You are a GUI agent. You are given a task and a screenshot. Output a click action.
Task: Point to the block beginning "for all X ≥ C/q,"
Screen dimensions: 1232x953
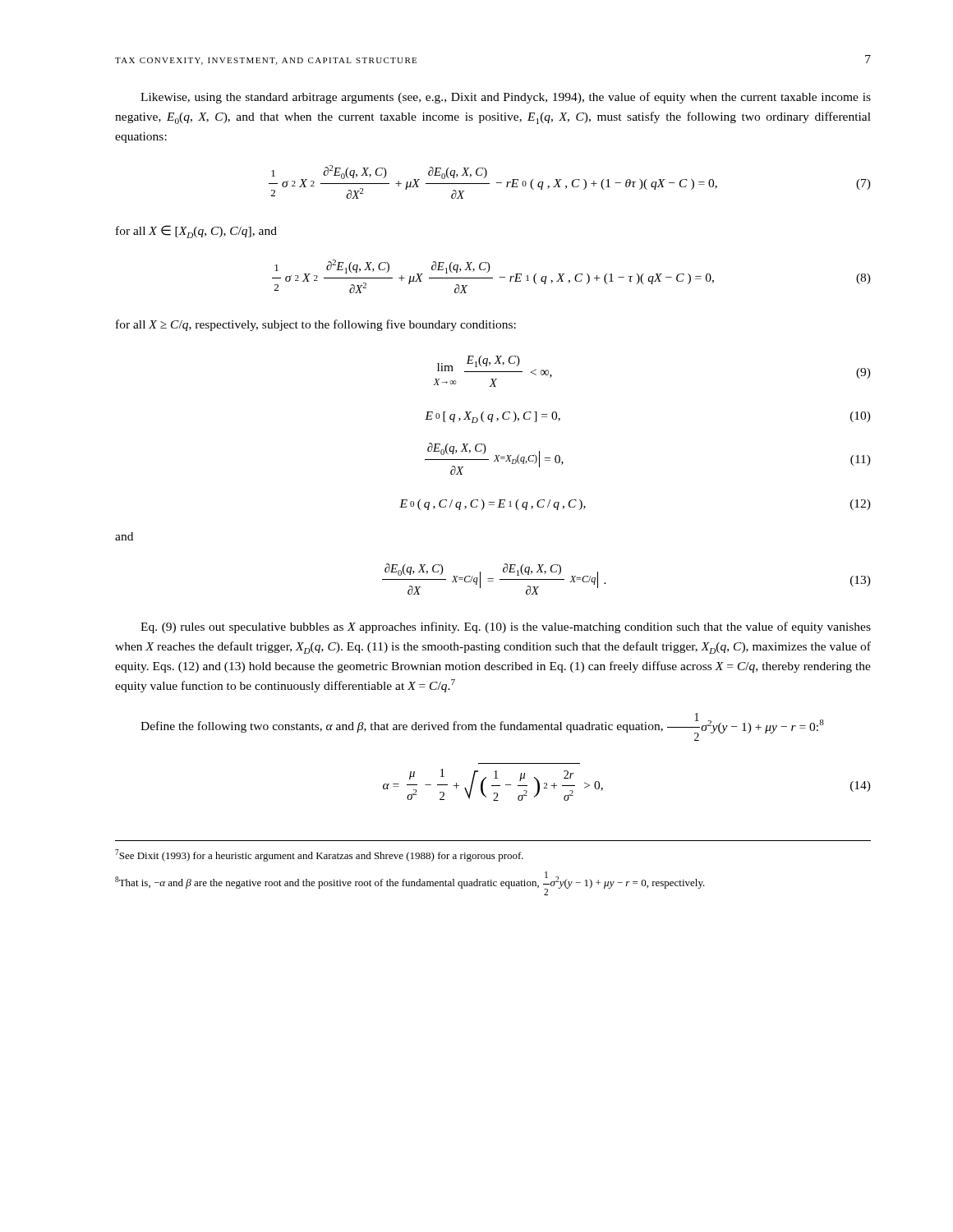click(x=316, y=324)
